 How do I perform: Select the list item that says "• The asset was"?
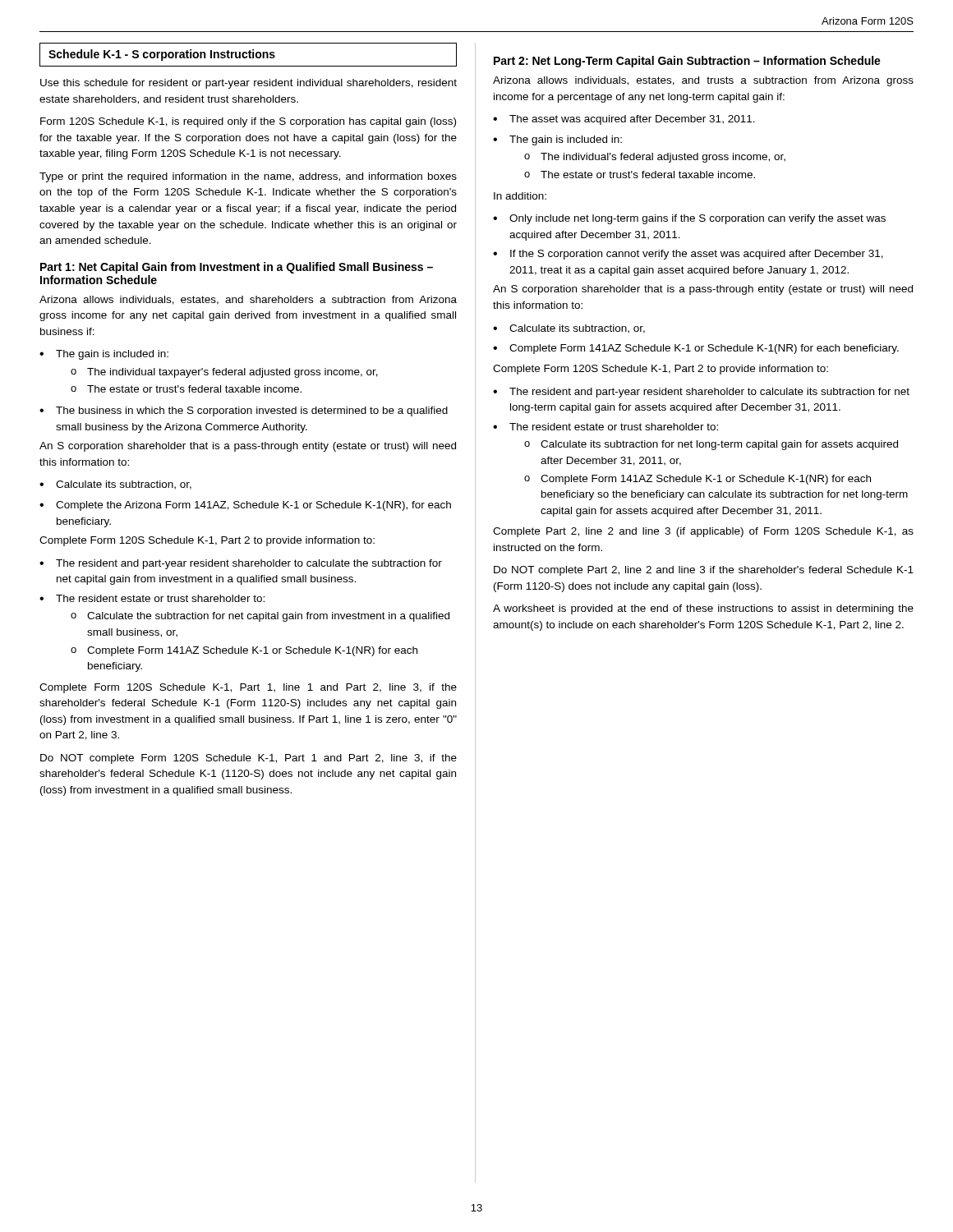point(624,120)
